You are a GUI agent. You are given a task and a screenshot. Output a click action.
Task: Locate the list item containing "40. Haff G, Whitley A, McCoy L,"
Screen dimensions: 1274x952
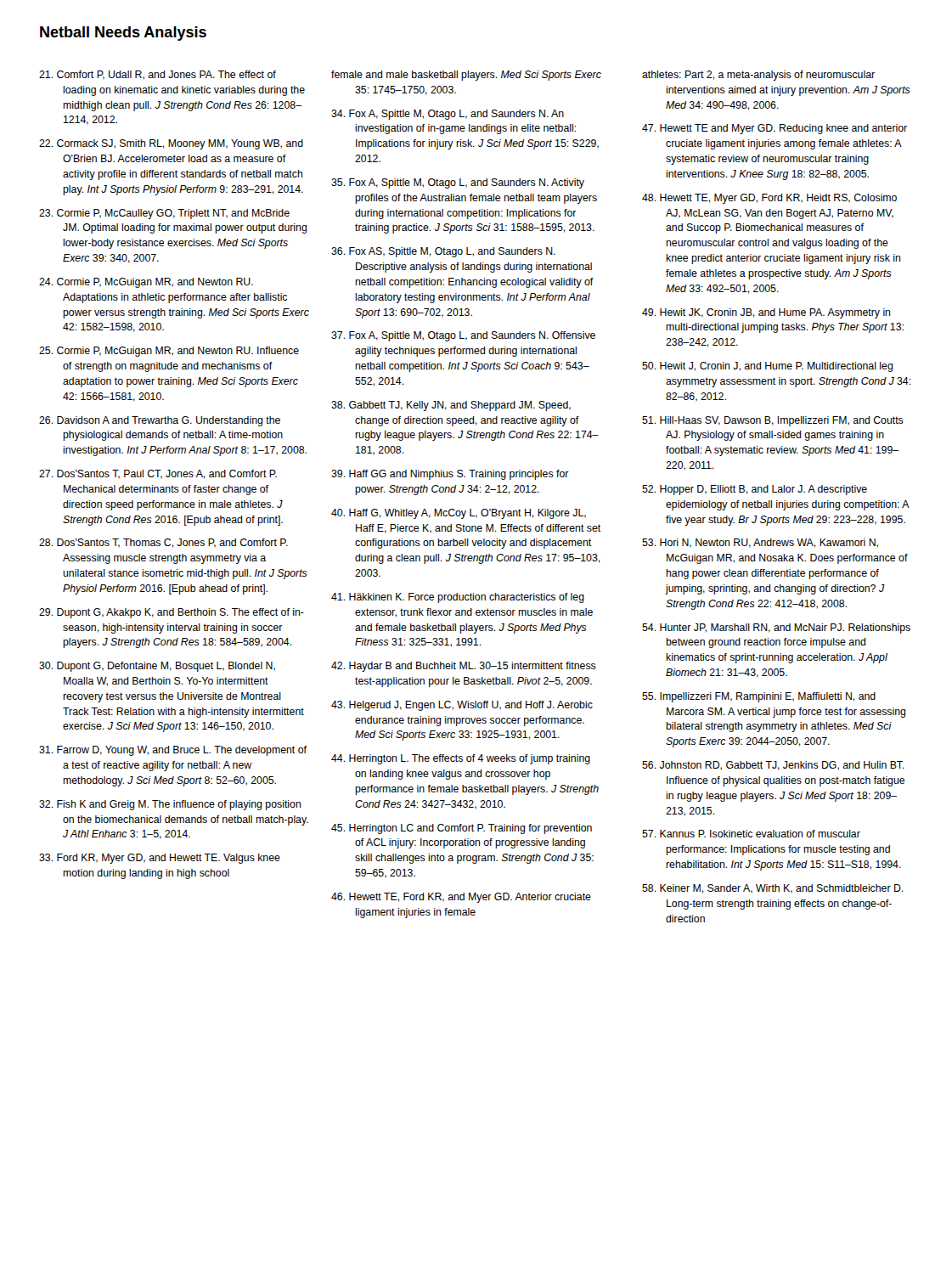pyautogui.click(x=466, y=543)
